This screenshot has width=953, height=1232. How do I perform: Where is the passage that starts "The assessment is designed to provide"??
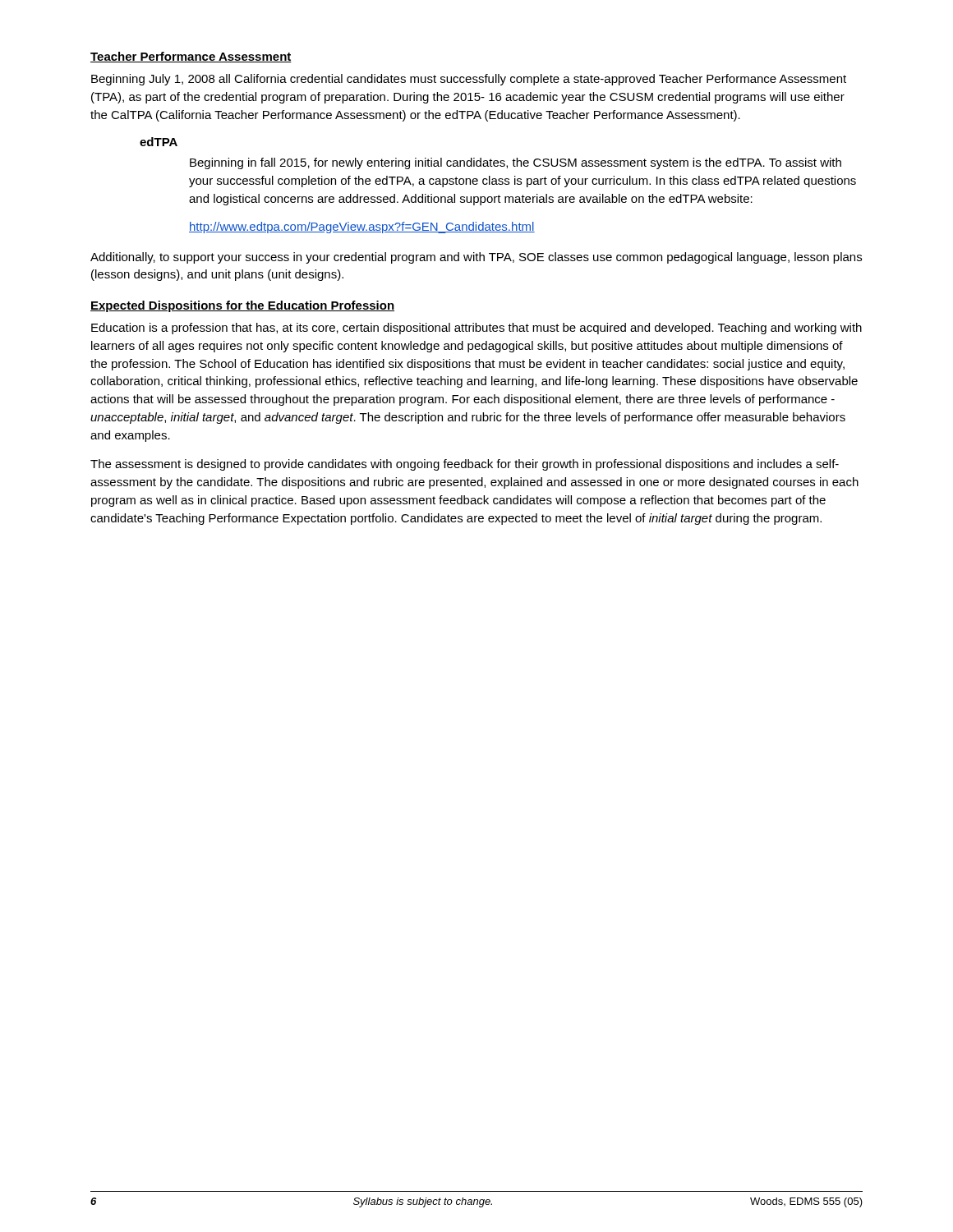(x=475, y=491)
